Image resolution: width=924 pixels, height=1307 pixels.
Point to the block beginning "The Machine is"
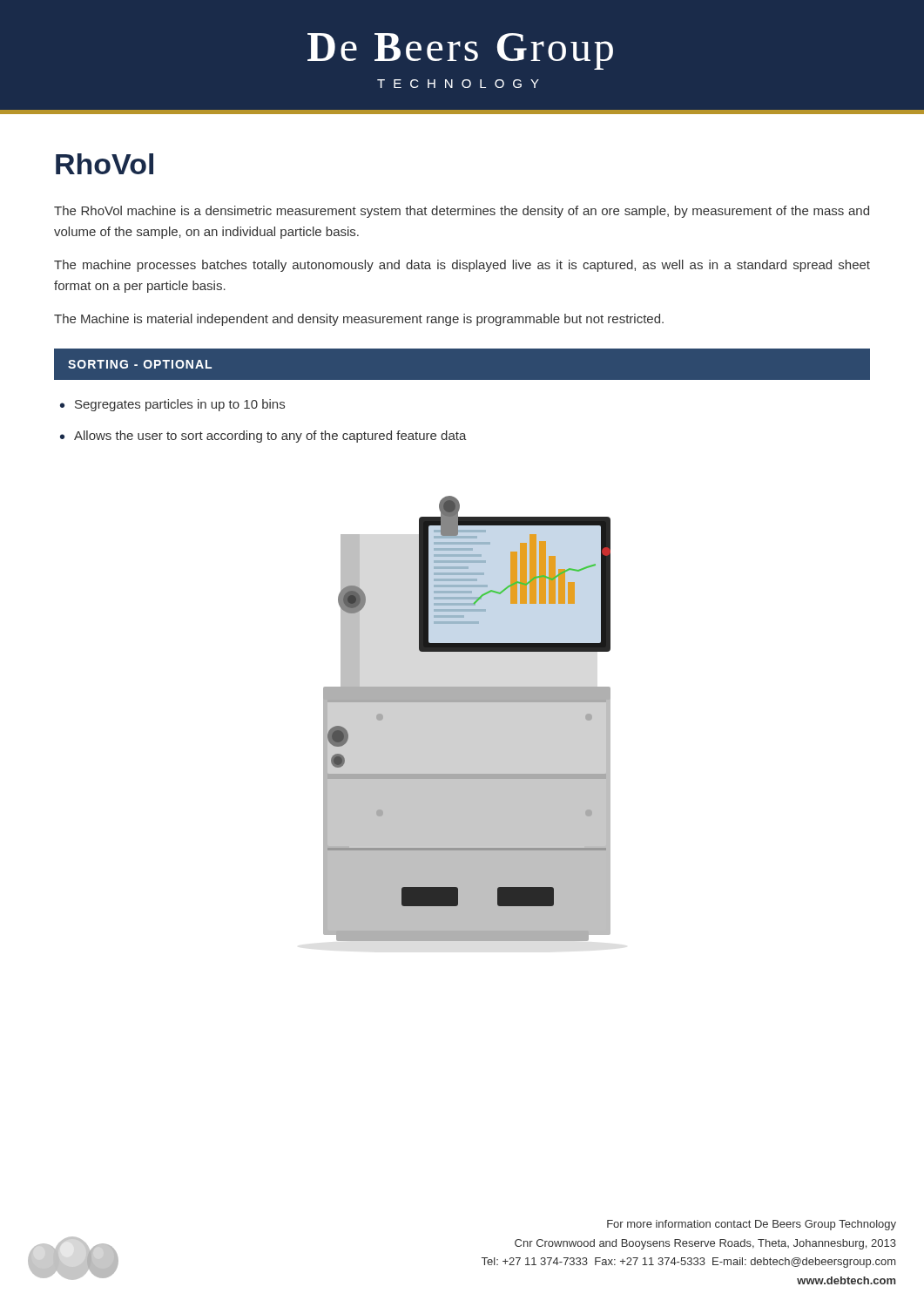(x=359, y=318)
